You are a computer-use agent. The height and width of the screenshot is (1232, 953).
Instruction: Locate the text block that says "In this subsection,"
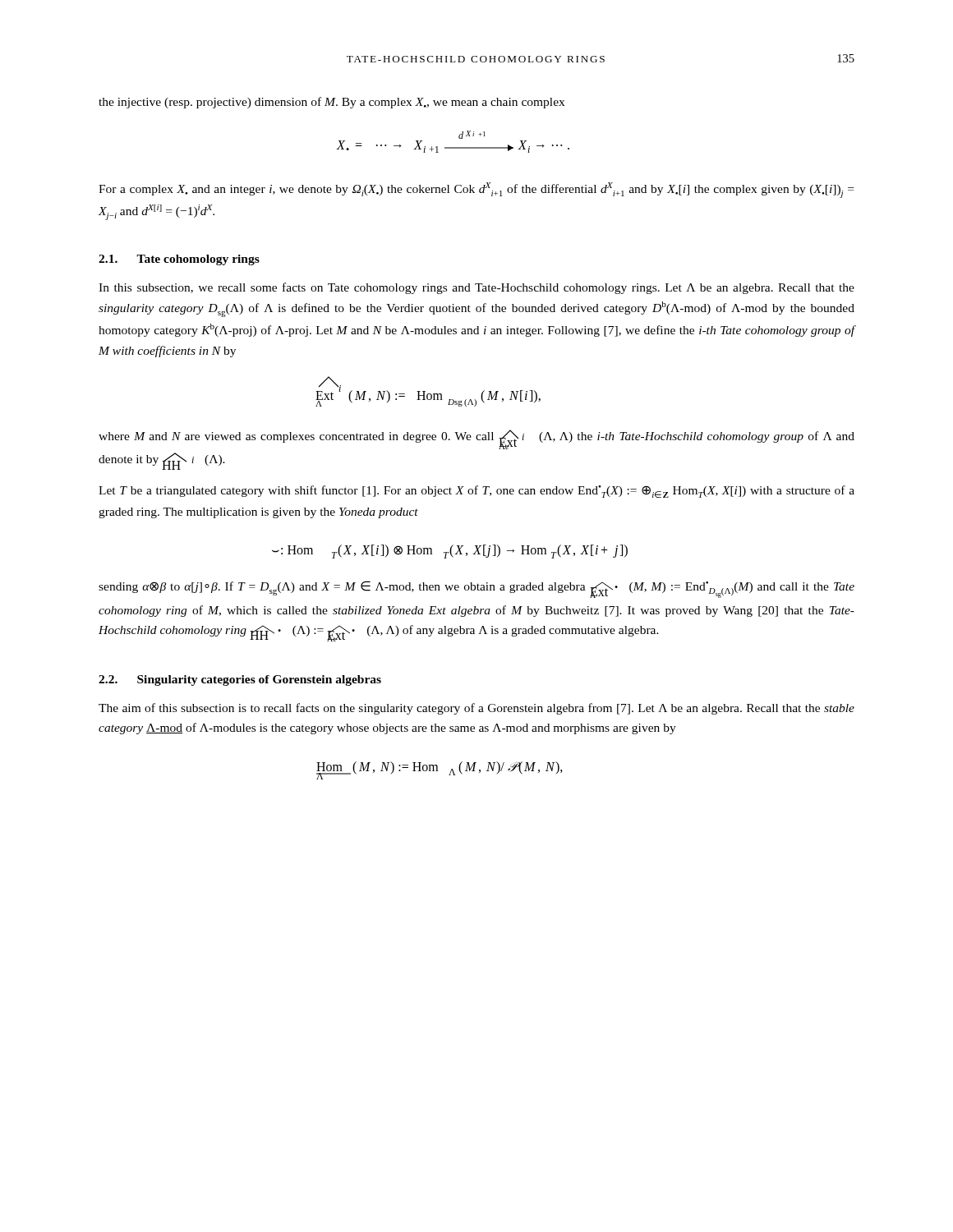click(476, 318)
